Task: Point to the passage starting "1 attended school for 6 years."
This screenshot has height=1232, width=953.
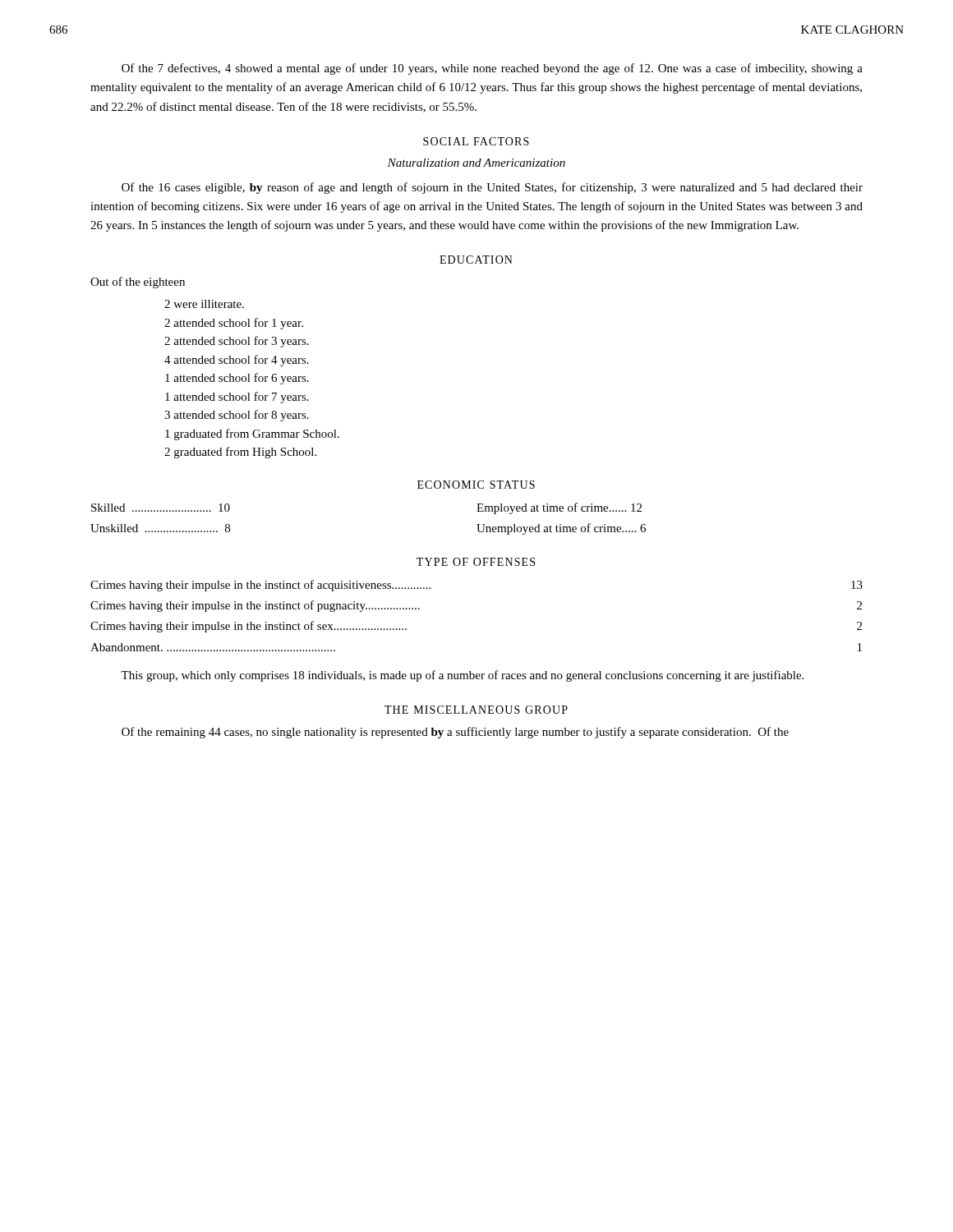Action: (237, 378)
